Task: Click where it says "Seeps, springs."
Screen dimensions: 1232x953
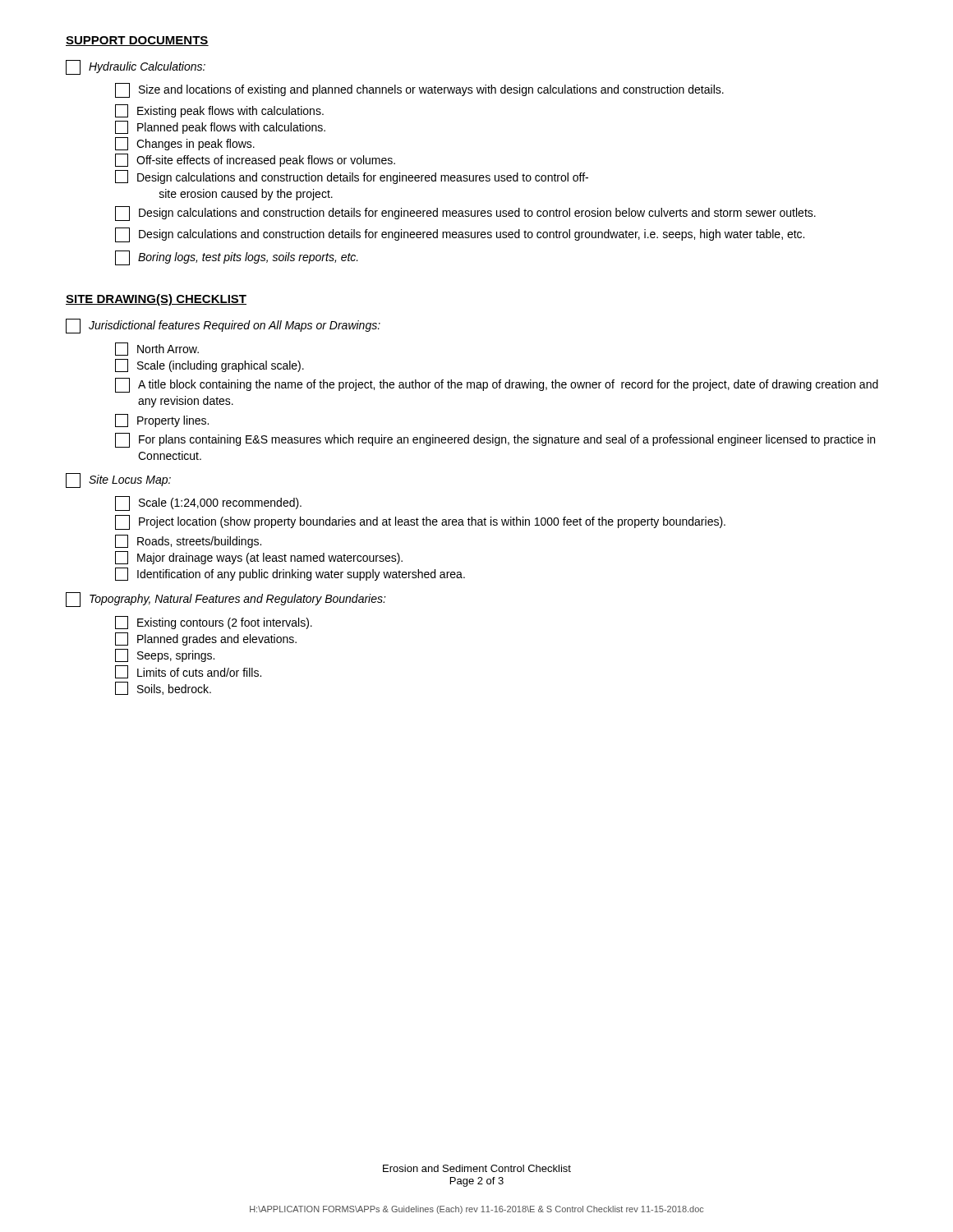Action: pos(176,656)
